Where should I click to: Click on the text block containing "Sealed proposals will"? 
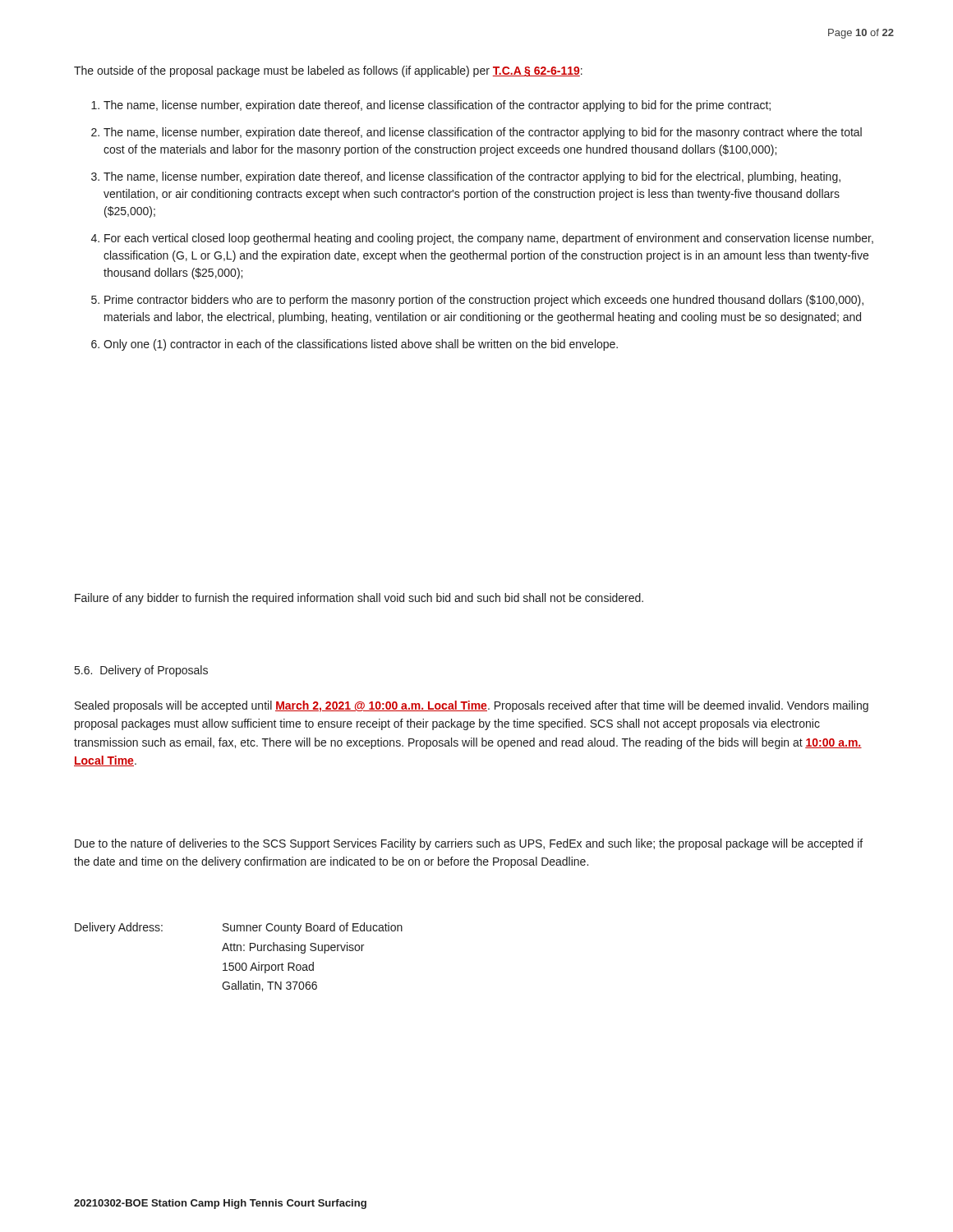(471, 733)
